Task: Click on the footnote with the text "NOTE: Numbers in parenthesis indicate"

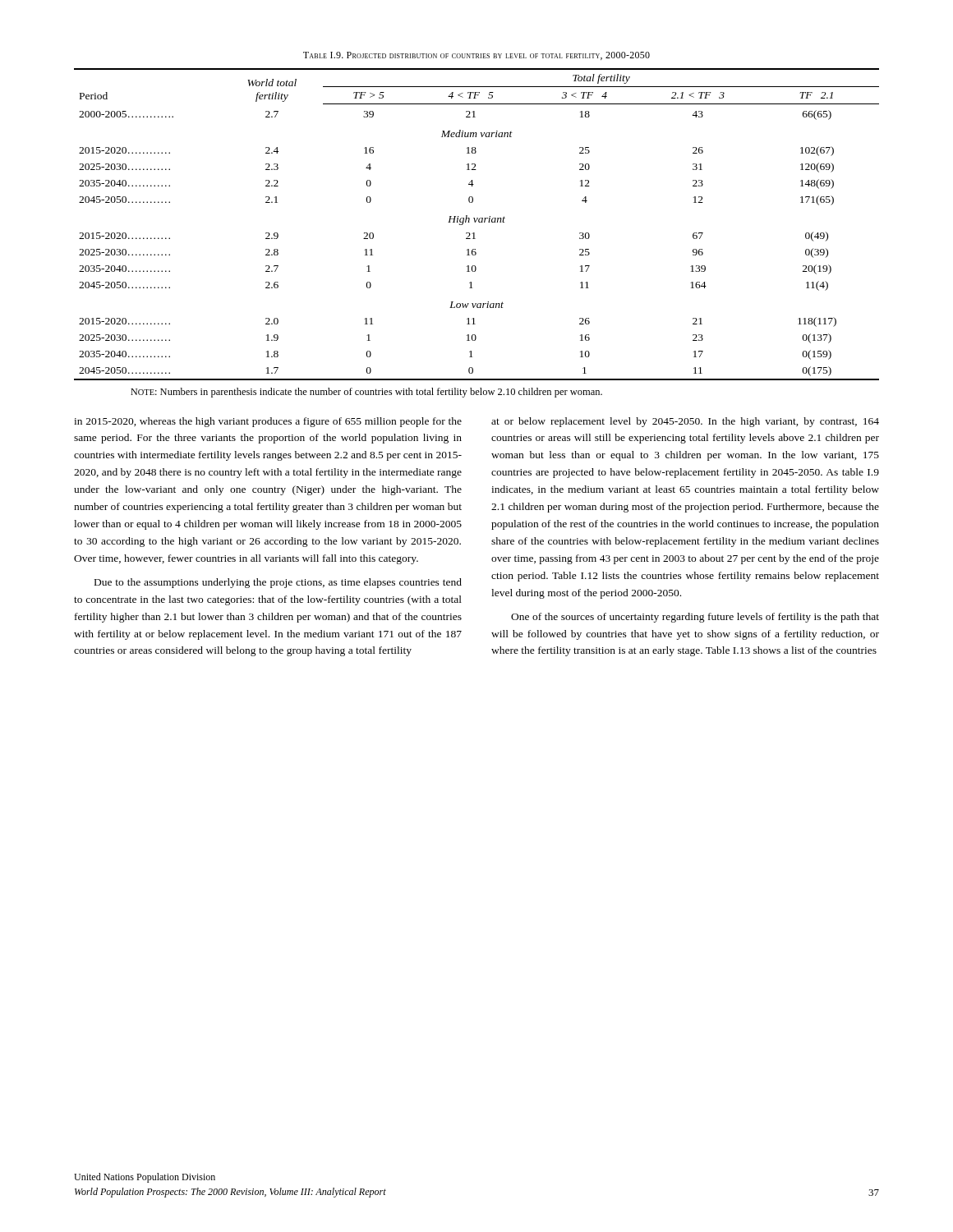Action: 359,392
